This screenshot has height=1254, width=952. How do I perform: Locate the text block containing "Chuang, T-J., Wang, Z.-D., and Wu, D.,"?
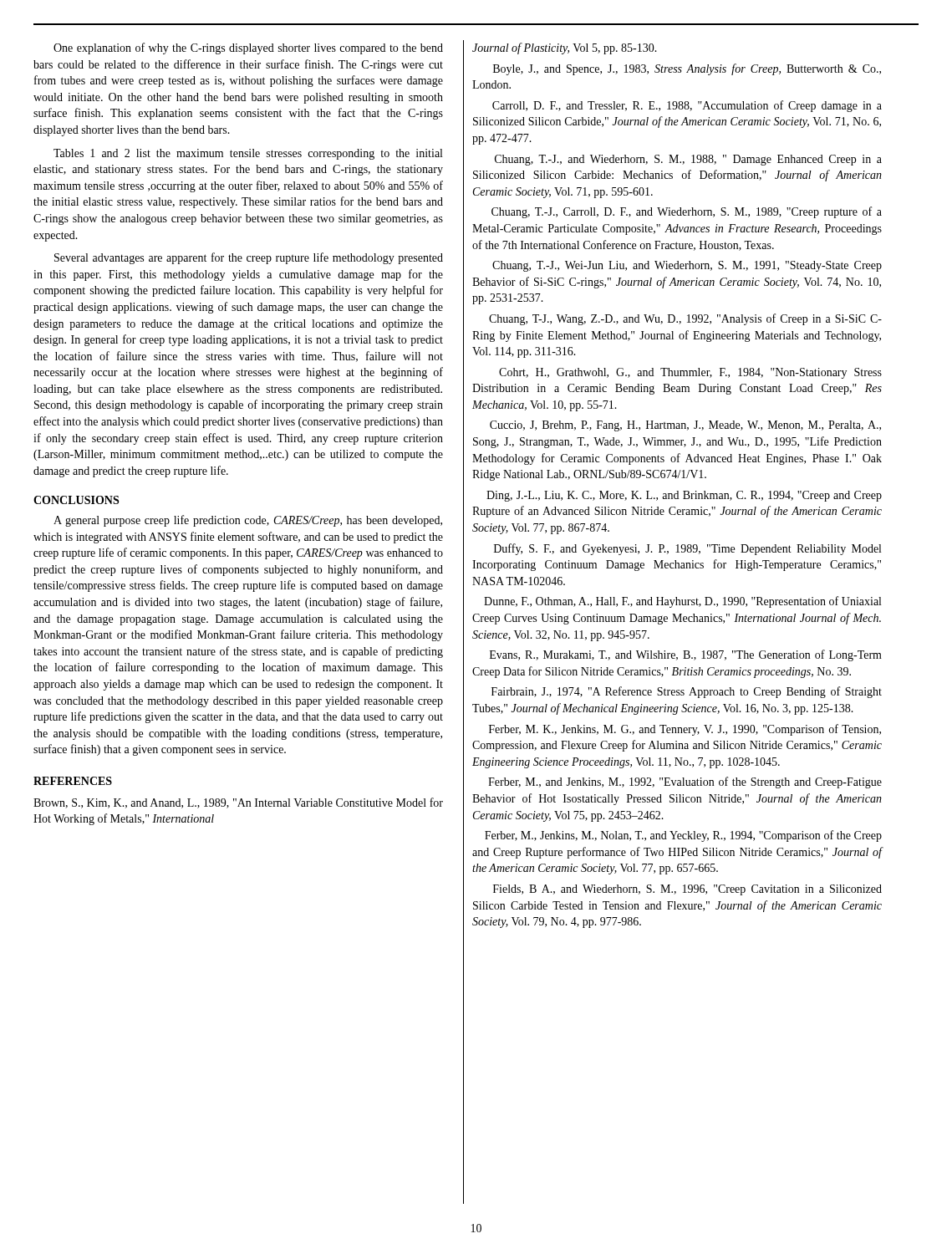(677, 335)
